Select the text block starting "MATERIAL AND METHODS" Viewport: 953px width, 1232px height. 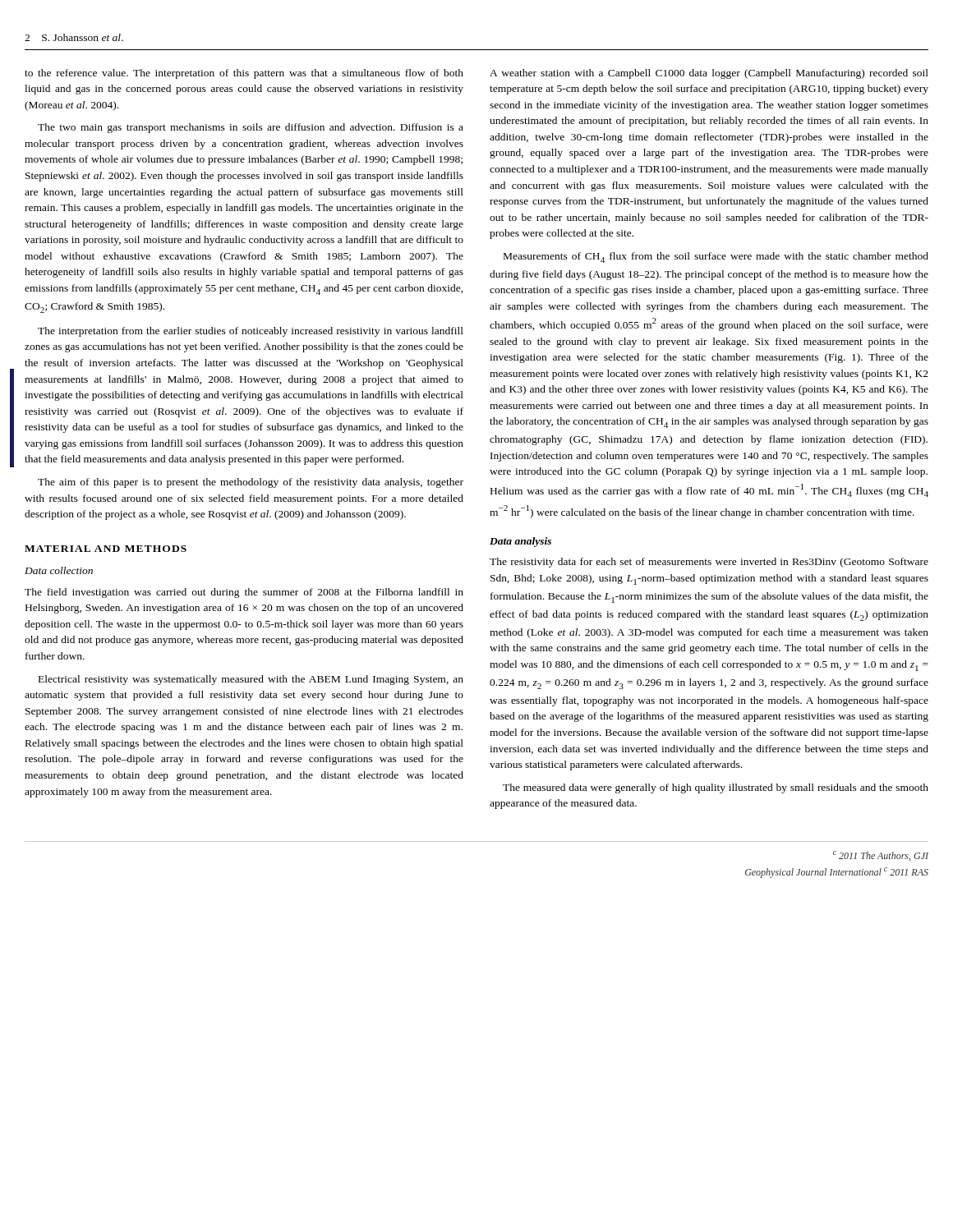tap(106, 548)
